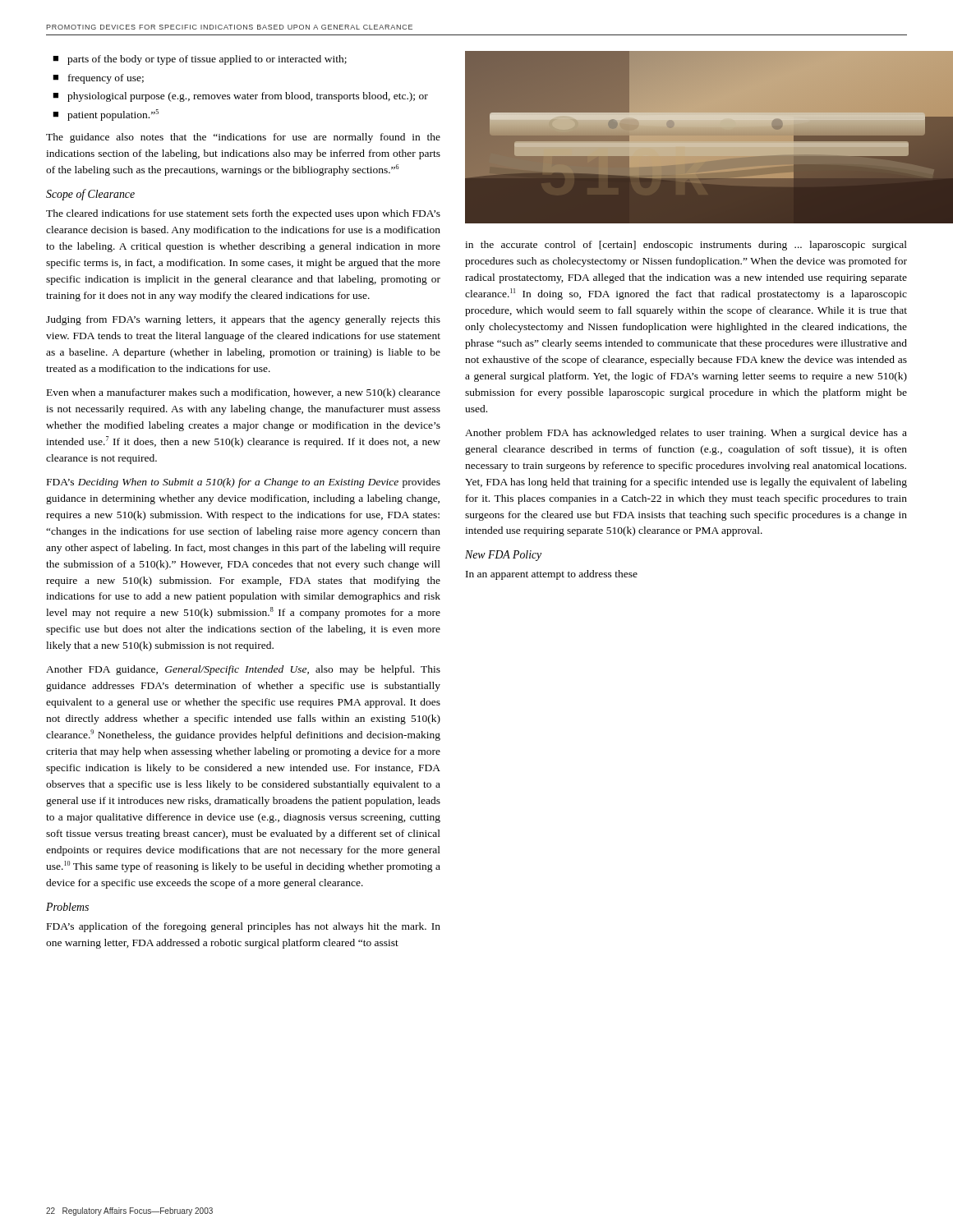Click on the block starting "Another problem FDA"
Viewport: 953px width, 1232px height.
coord(686,482)
